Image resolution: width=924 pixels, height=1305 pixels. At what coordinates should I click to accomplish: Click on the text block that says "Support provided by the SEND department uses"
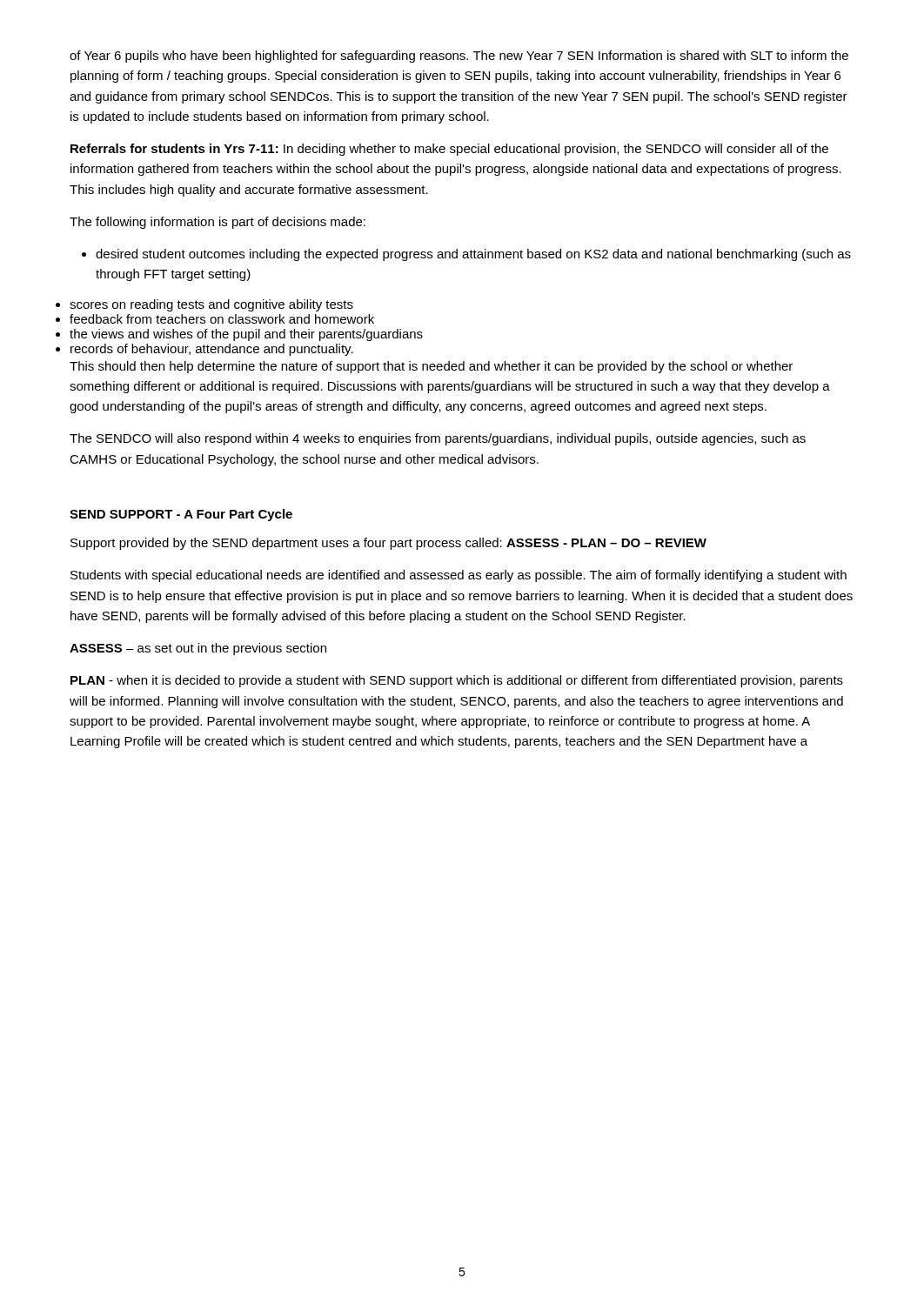[462, 543]
